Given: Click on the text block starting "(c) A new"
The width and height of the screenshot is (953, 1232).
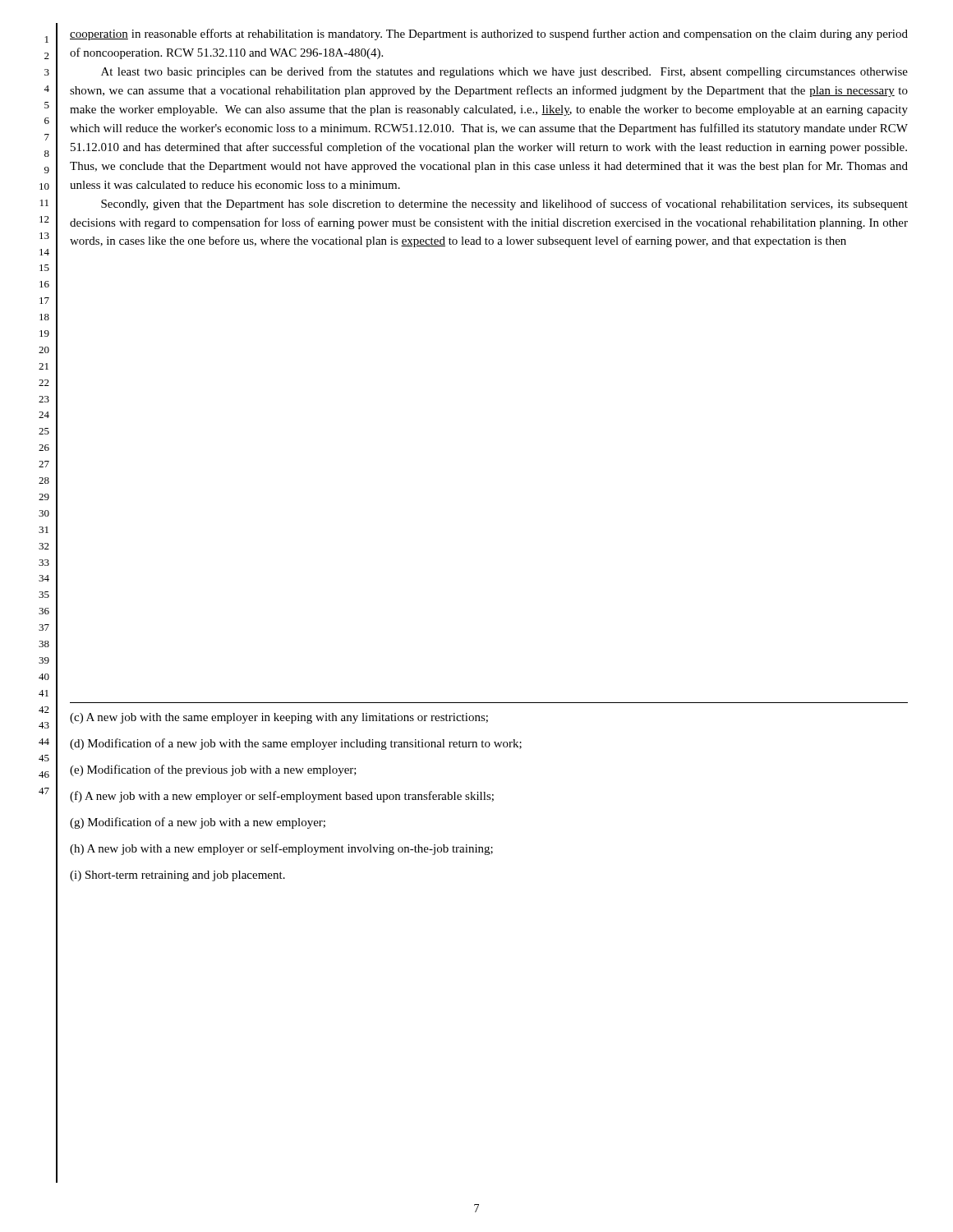Looking at the screenshot, I should (489, 717).
